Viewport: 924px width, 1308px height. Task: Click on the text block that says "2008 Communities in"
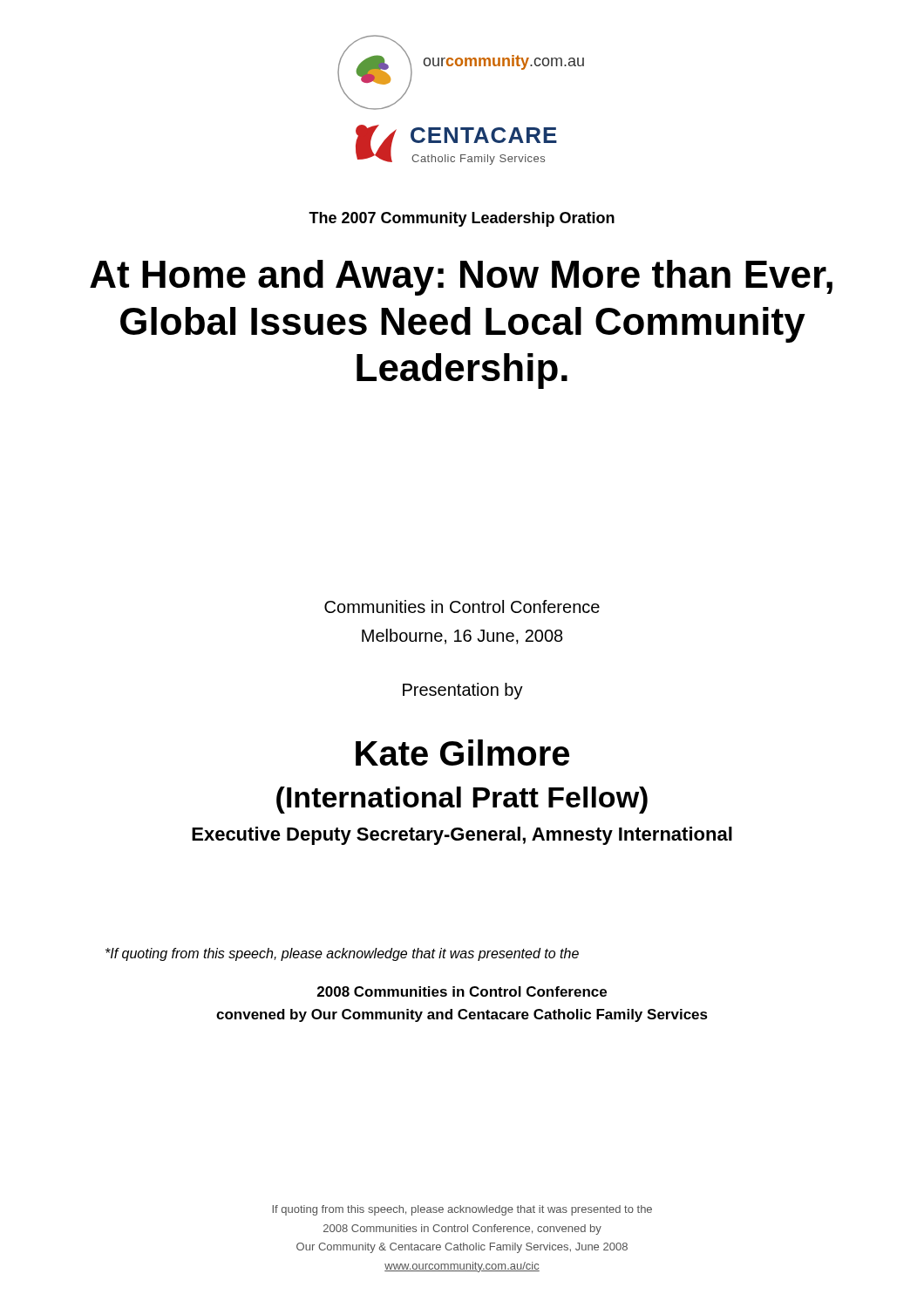point(462,1004)
